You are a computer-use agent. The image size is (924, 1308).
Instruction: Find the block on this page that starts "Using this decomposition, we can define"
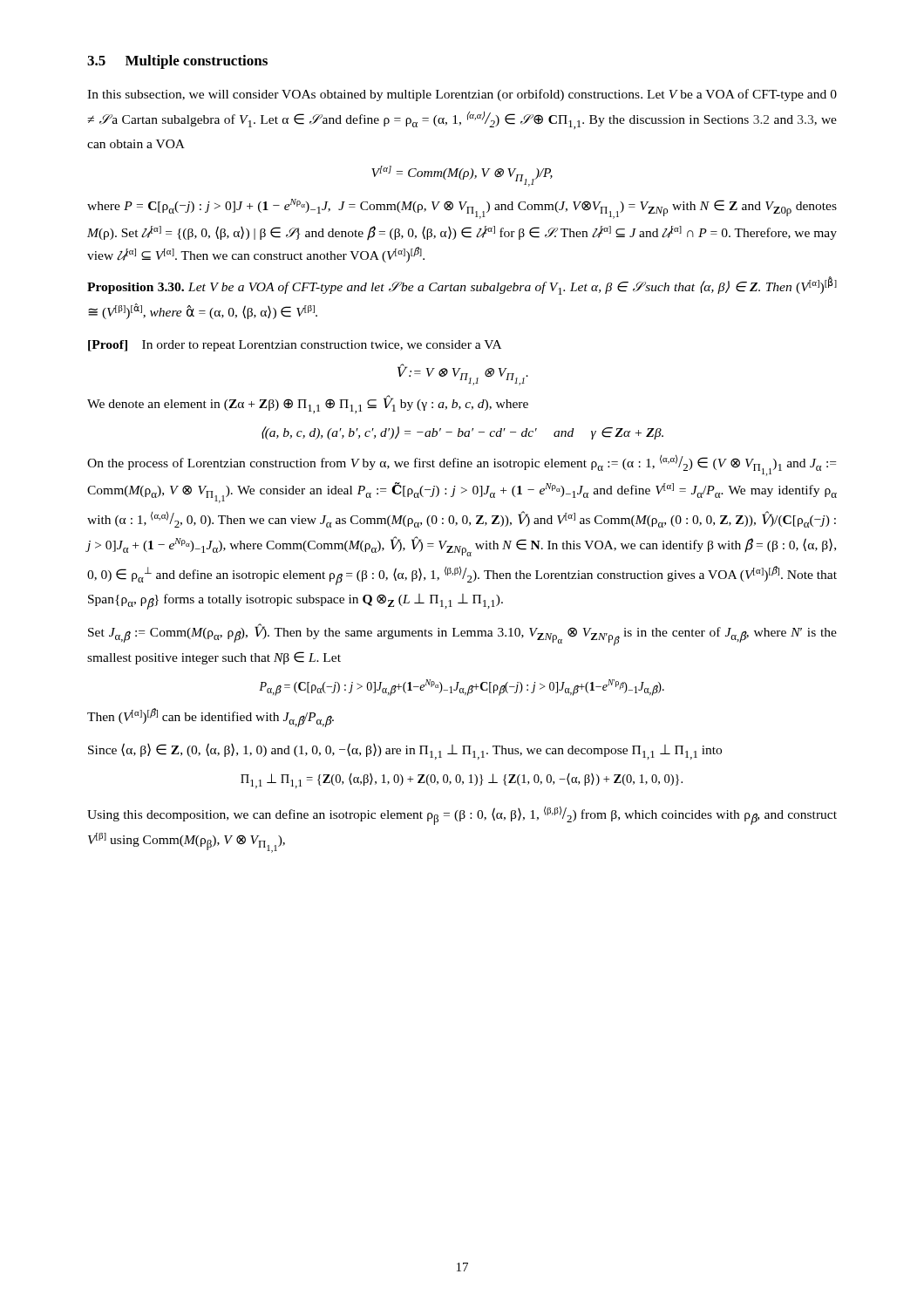click(462, 828)
